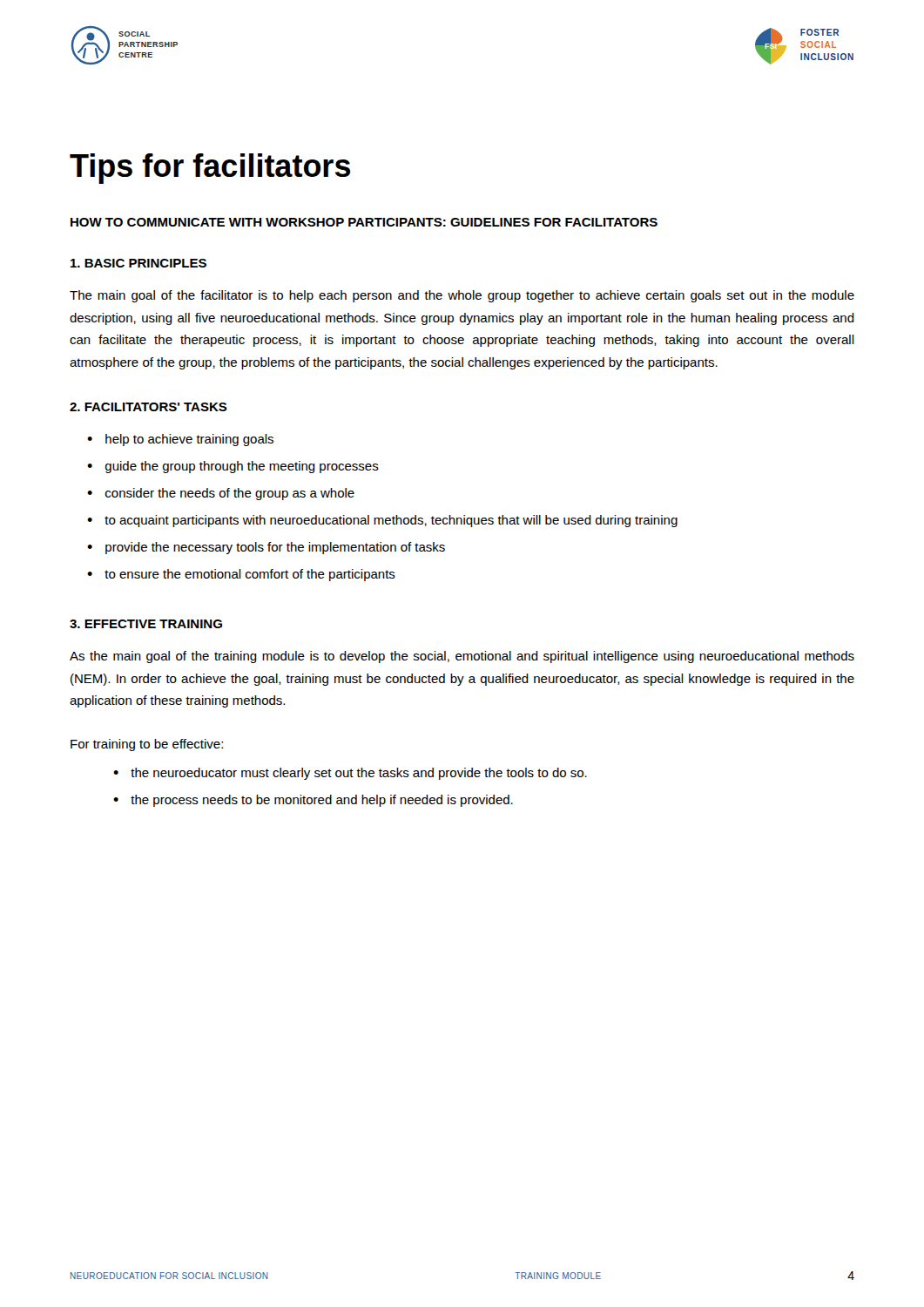This screenshot has width=924, height=1307.
Task: Select the element starting "•guide the group through the meeting"
Action: click(233, 467)
